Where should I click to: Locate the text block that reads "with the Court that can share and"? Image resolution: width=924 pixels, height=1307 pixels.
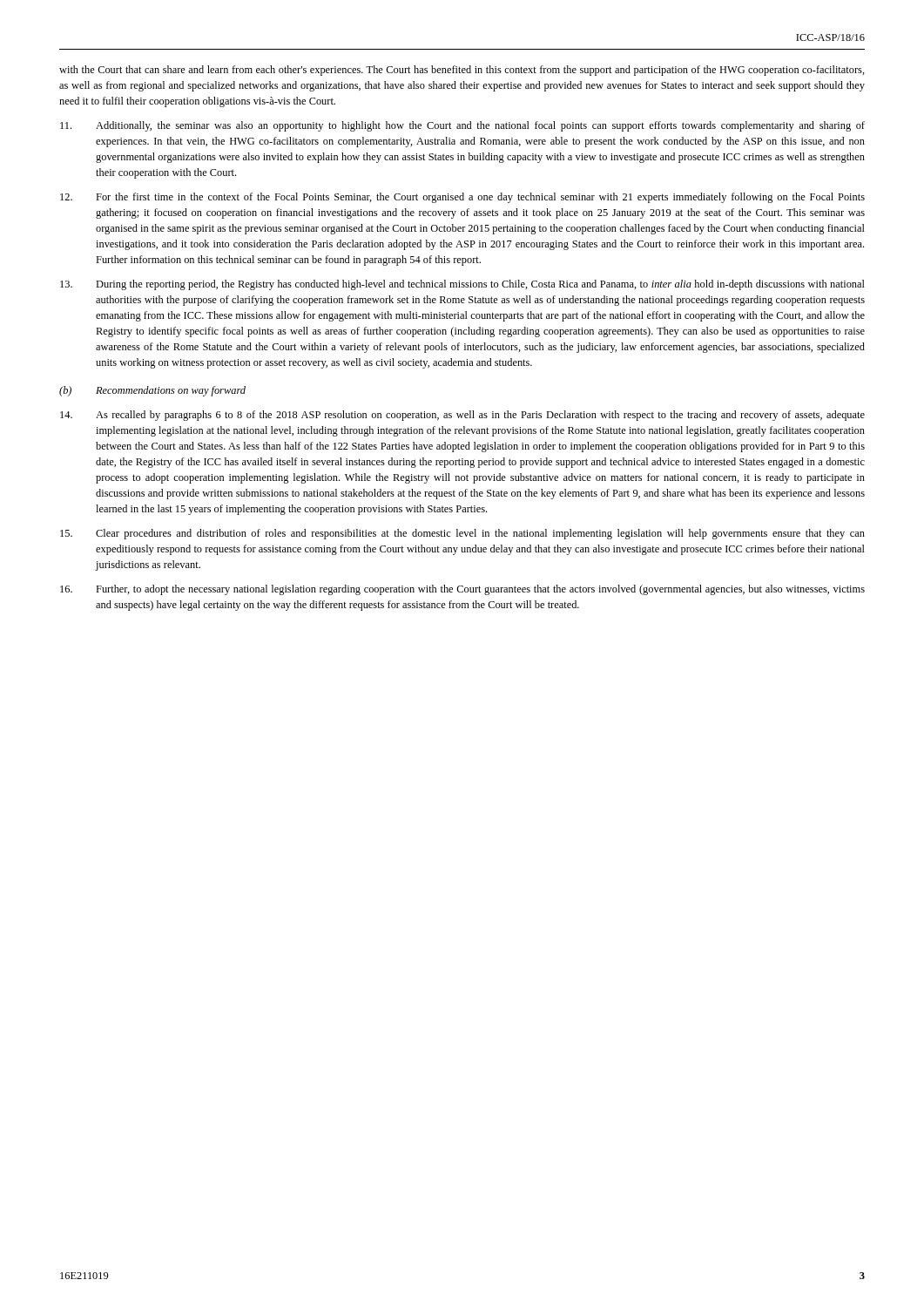[462, 85]
